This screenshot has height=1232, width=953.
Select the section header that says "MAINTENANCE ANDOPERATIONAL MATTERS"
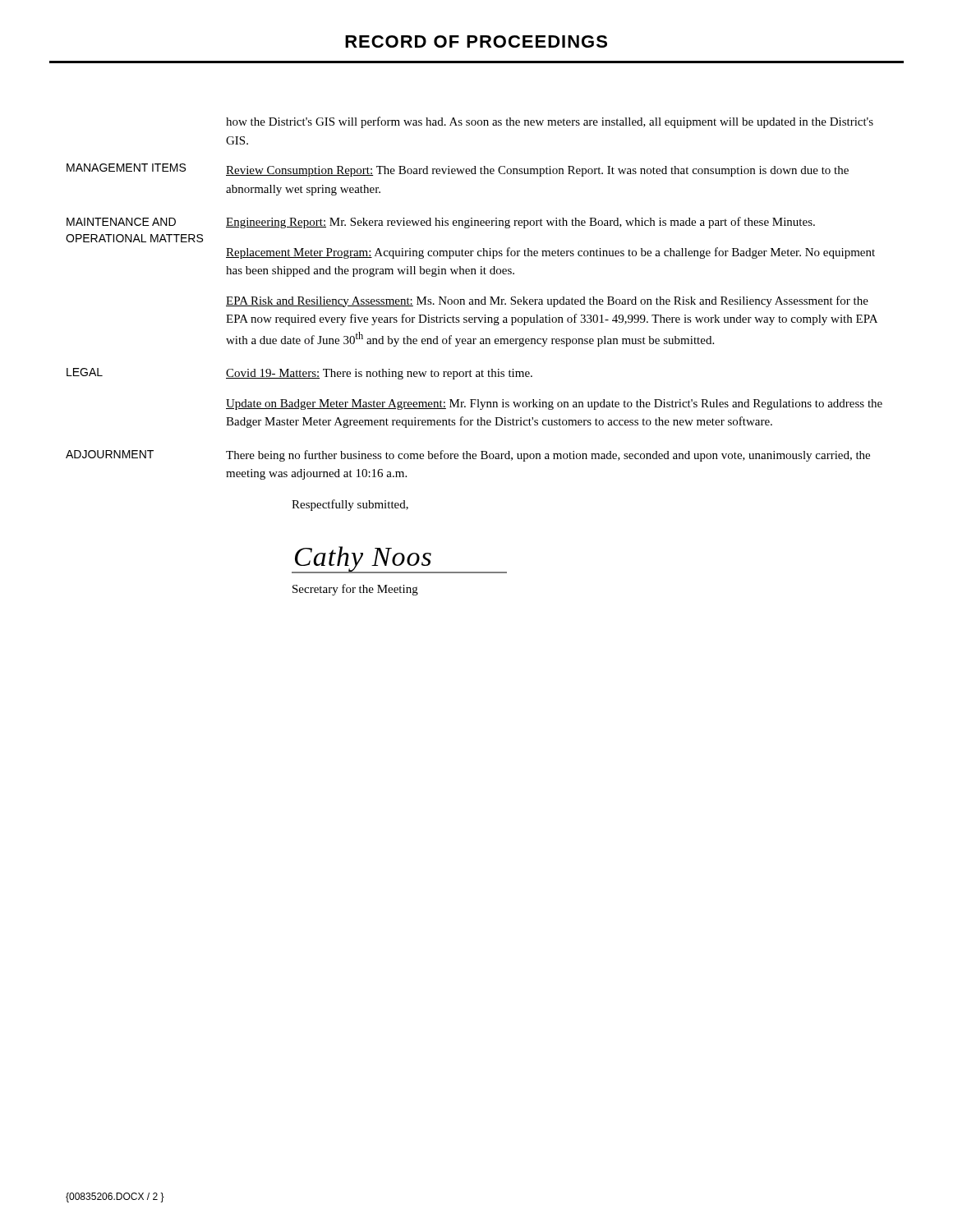[135, 230]
